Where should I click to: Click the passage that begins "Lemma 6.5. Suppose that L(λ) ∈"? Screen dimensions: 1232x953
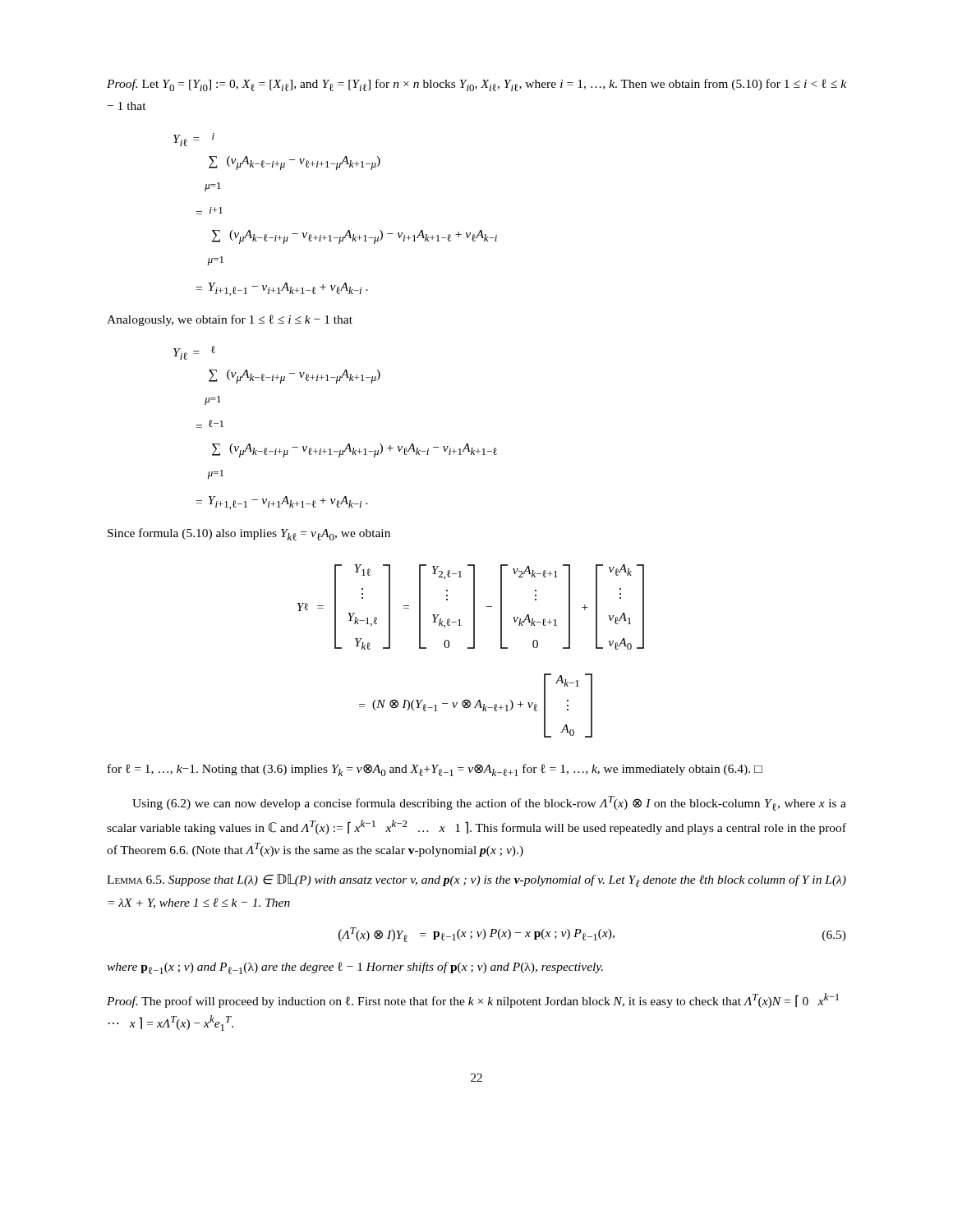[x=476, y=891]
